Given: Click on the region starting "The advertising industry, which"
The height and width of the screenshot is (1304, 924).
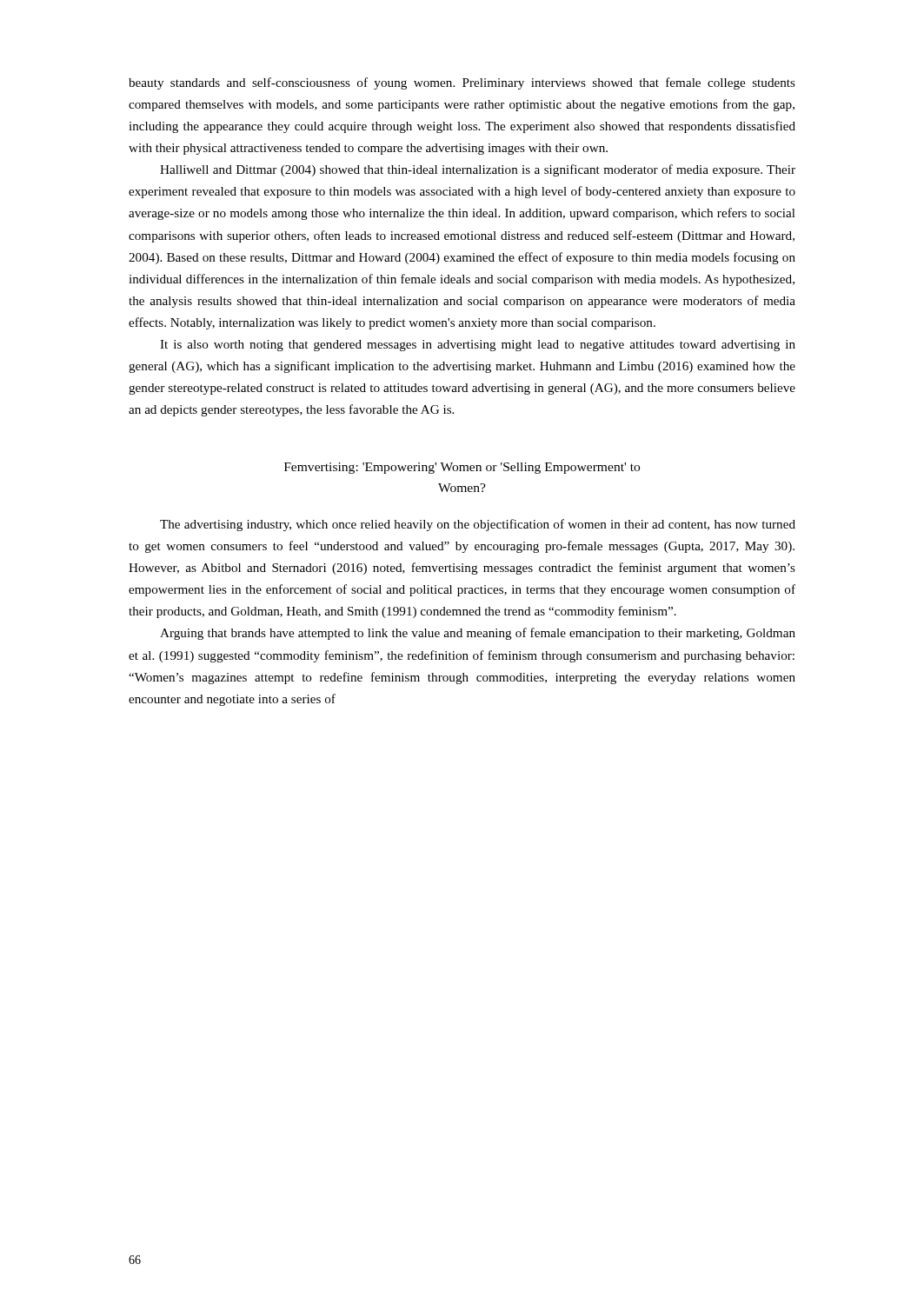Looking at the screenshot, I should click(462, 567).
